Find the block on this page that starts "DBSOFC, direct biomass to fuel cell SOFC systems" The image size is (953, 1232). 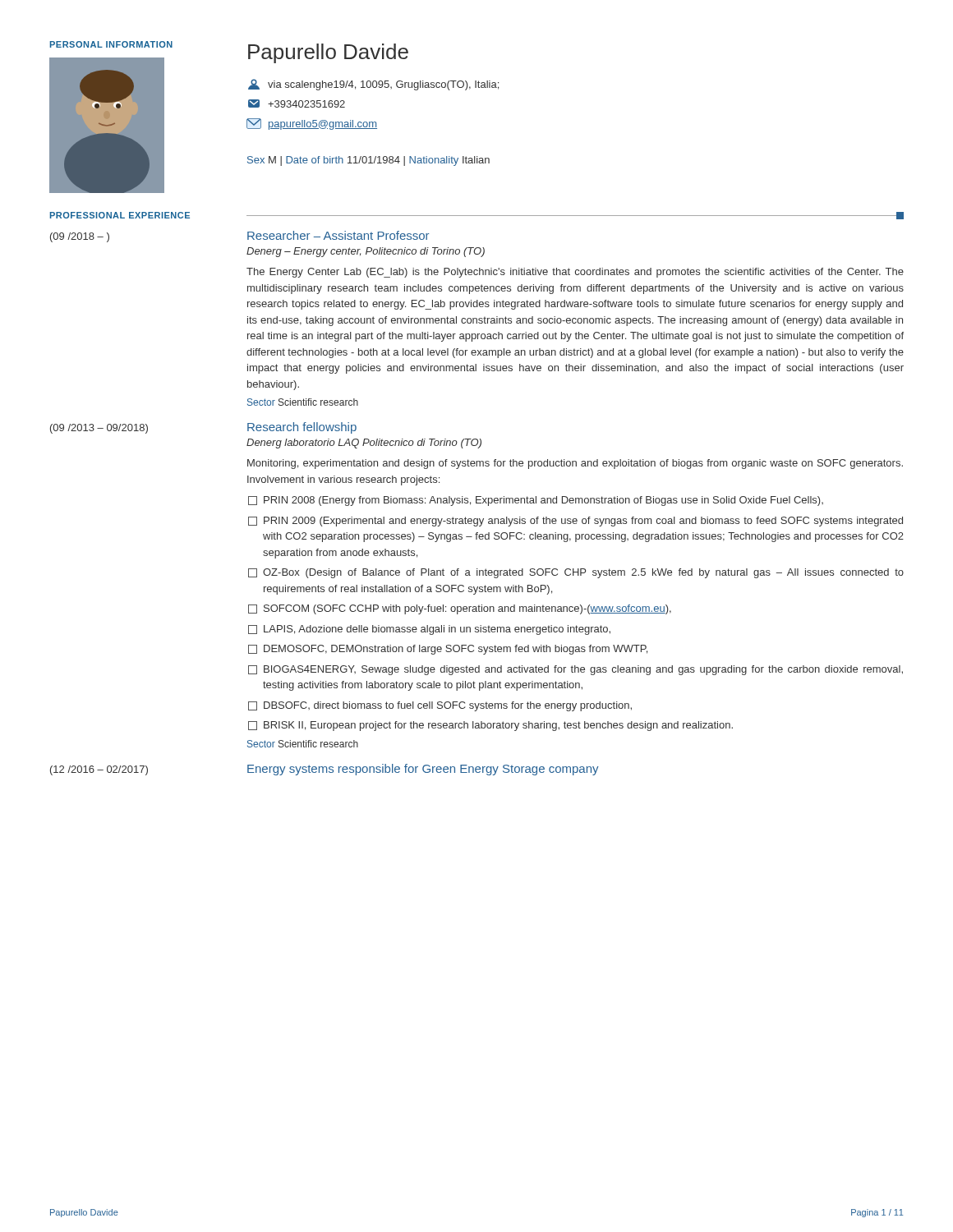(x=448, y=705)
